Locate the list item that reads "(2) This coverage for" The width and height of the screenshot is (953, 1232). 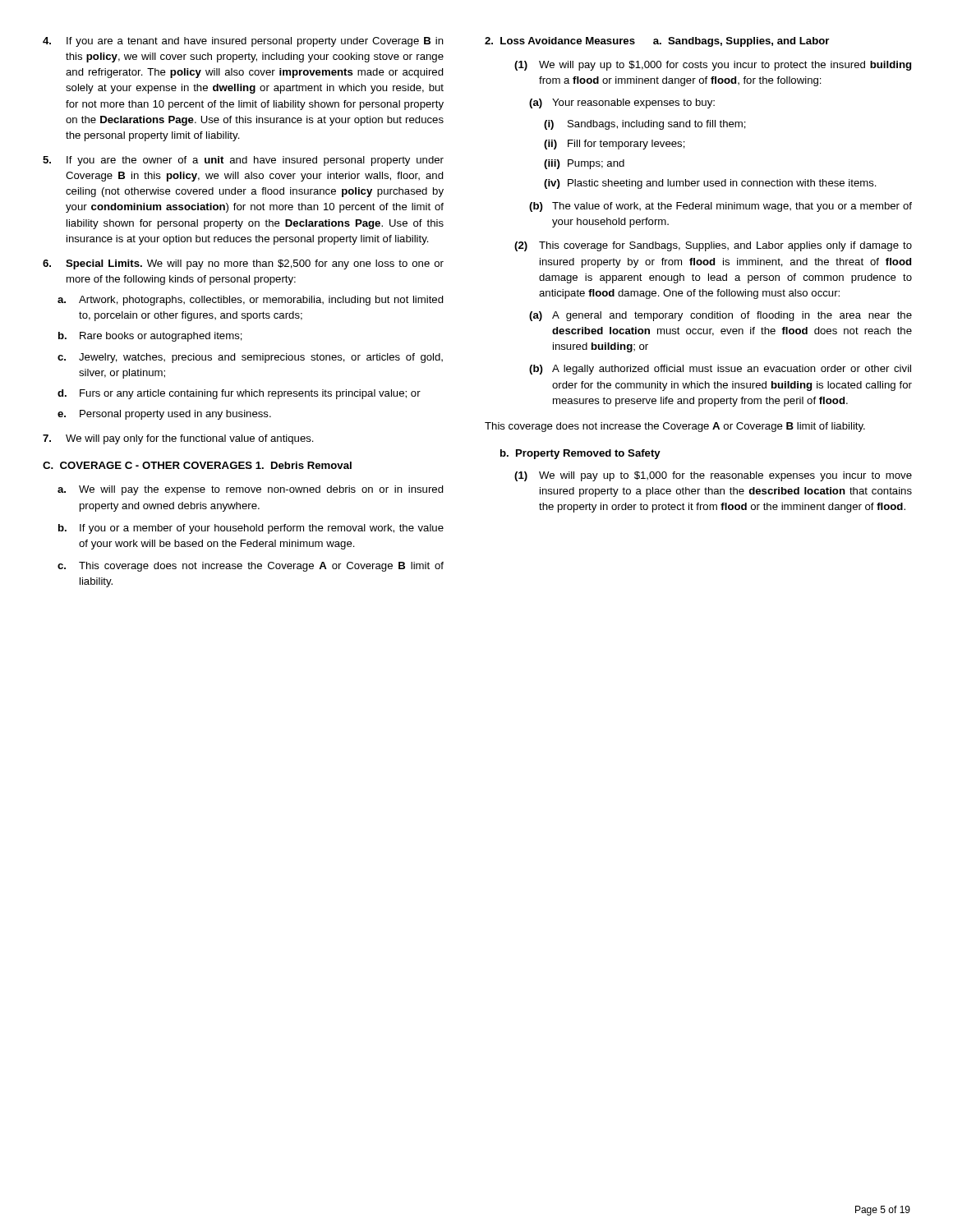[713, 269]
